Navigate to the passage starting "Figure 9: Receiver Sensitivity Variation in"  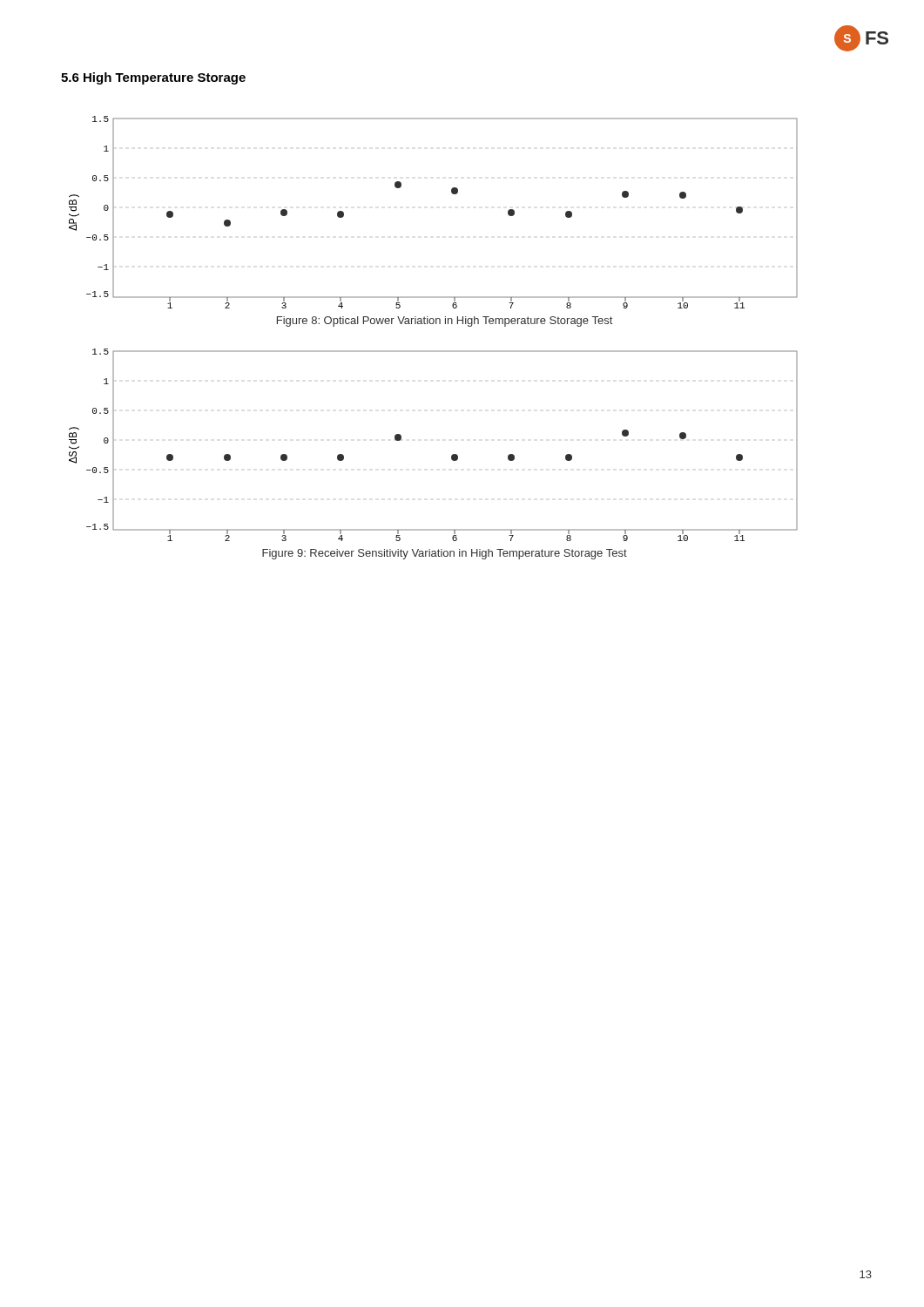(444, 553)
